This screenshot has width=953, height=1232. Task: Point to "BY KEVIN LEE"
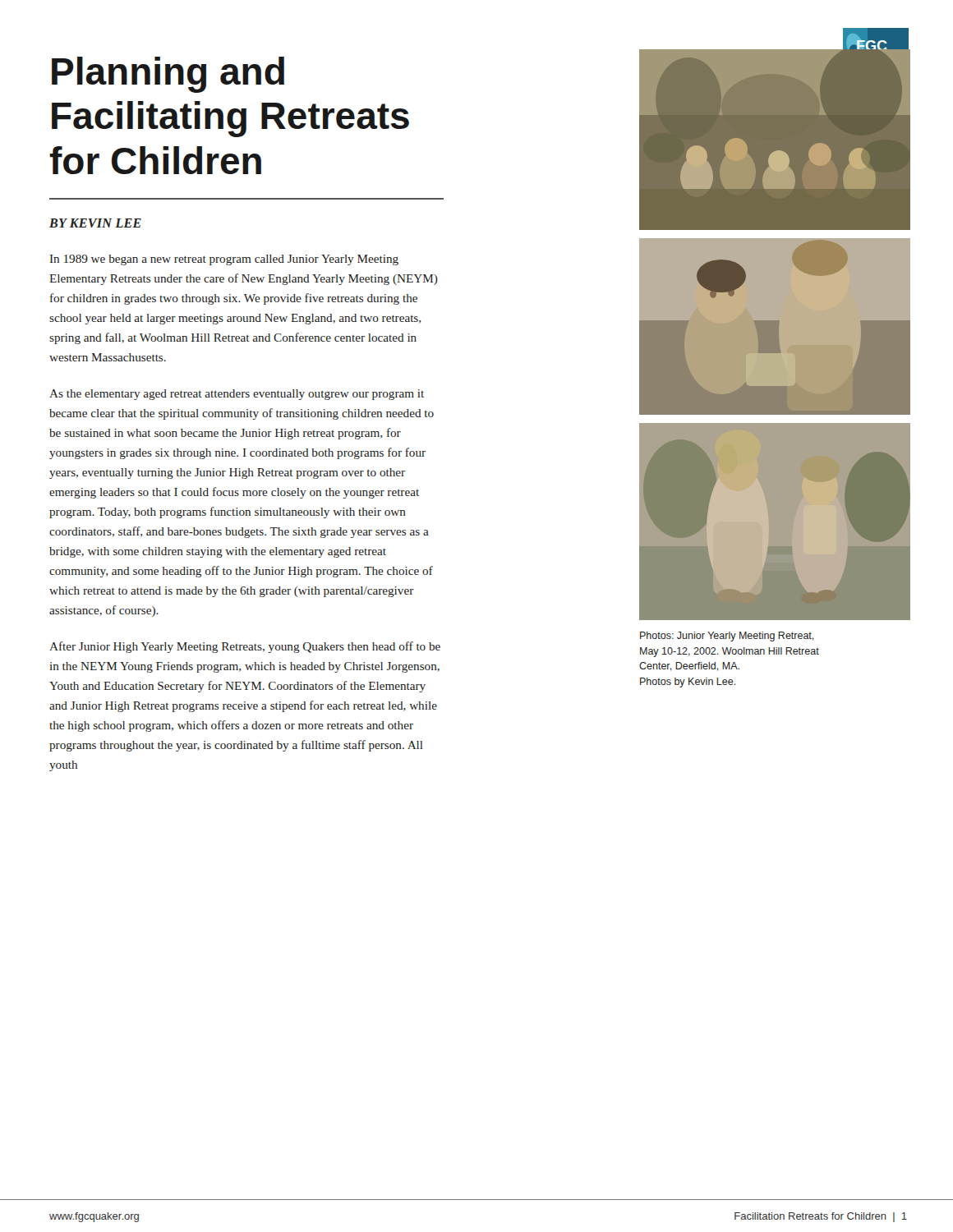click(96, 223)
